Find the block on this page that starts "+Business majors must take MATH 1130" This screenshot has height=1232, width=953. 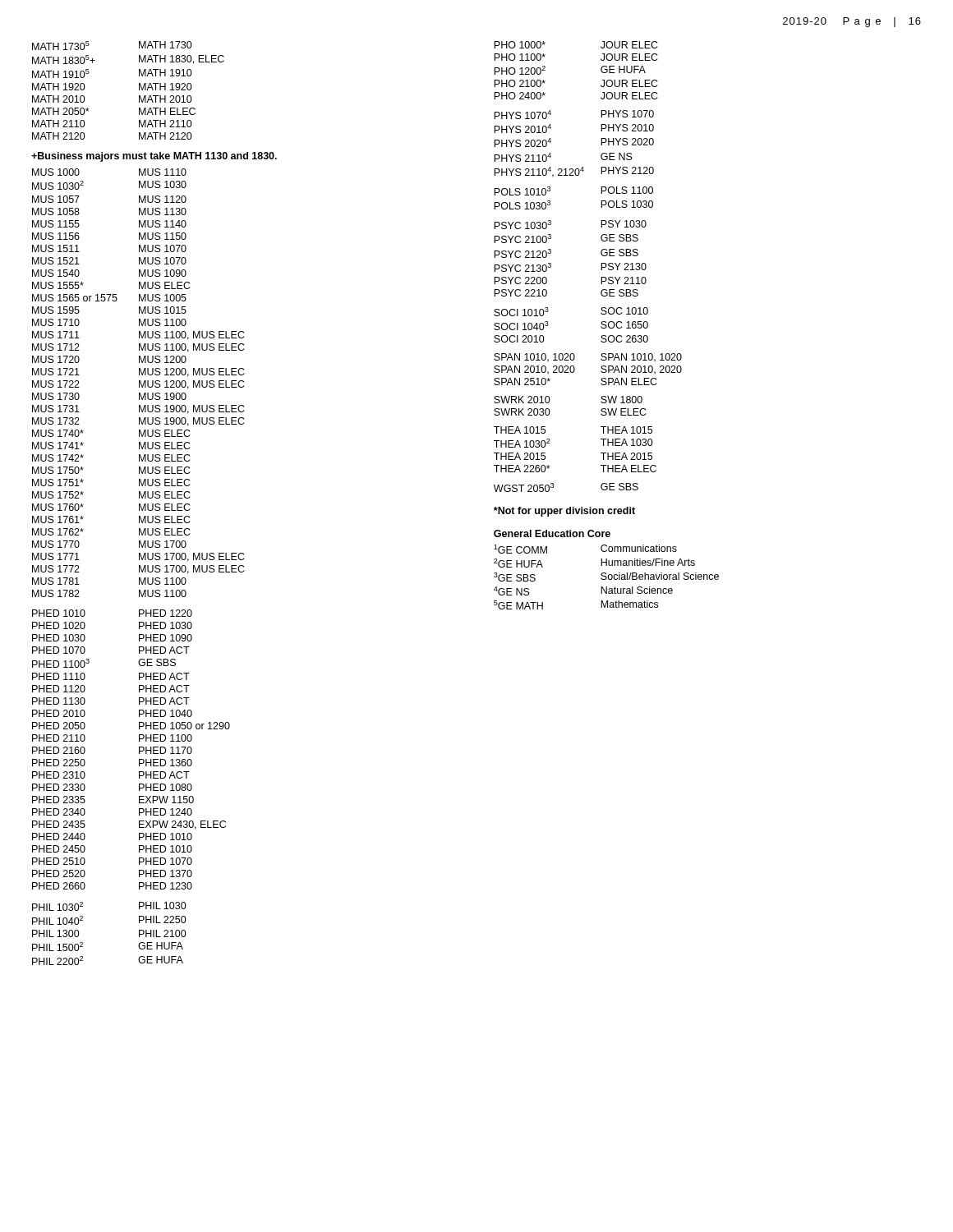tap(154, 156)
